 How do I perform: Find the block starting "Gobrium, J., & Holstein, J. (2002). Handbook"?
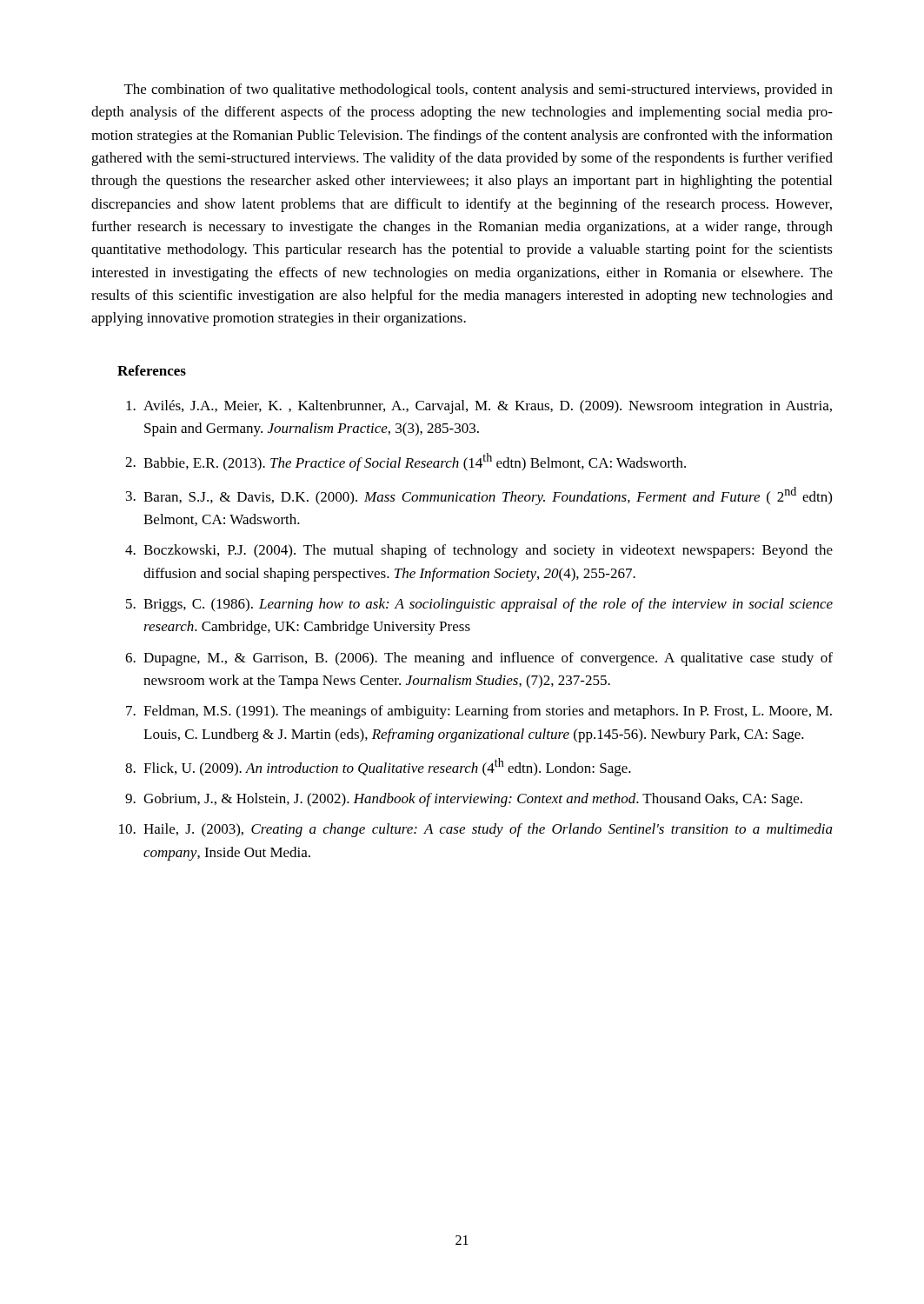click(x=473, y=798)
